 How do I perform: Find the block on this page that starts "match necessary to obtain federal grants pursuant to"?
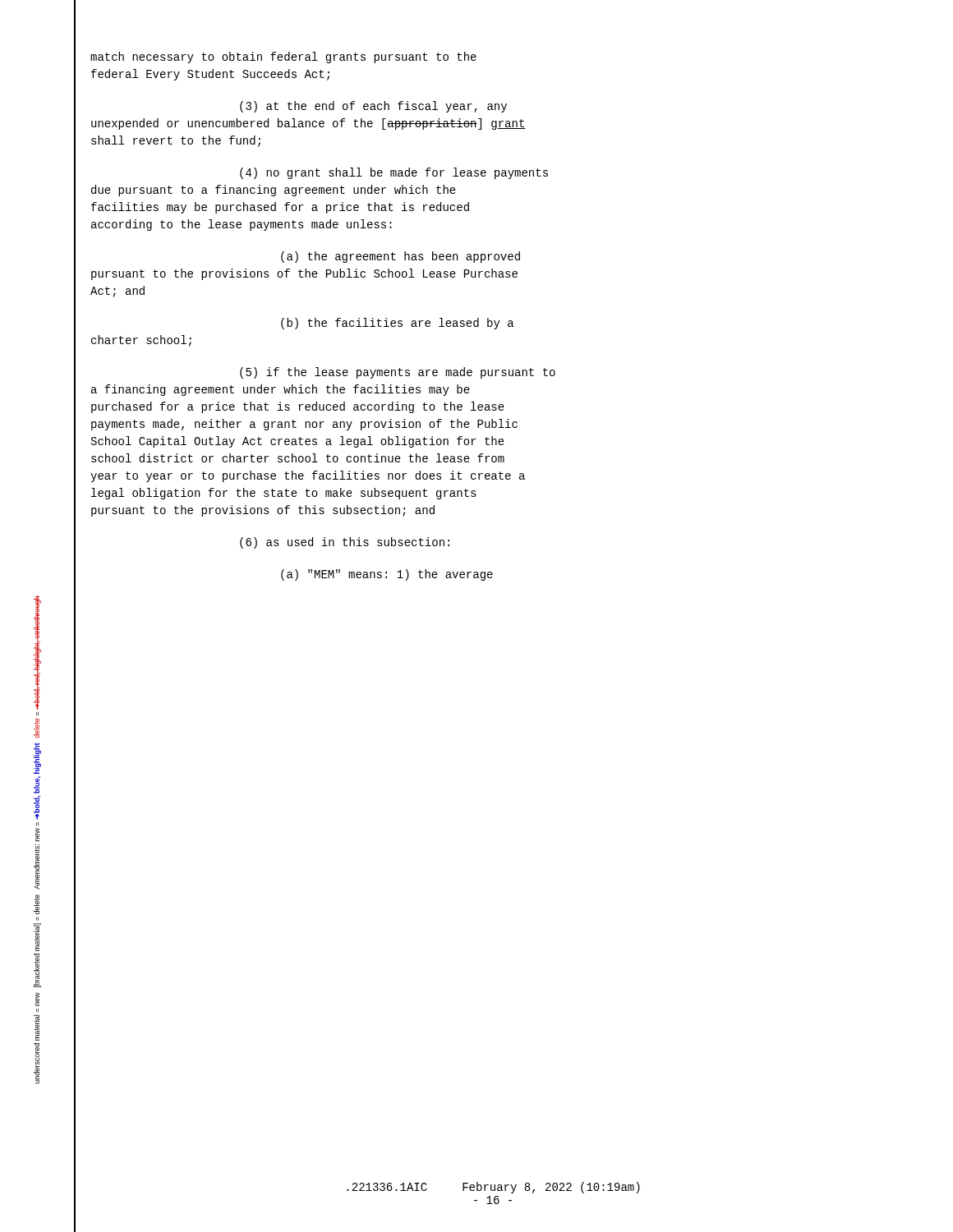pos(283,57)
